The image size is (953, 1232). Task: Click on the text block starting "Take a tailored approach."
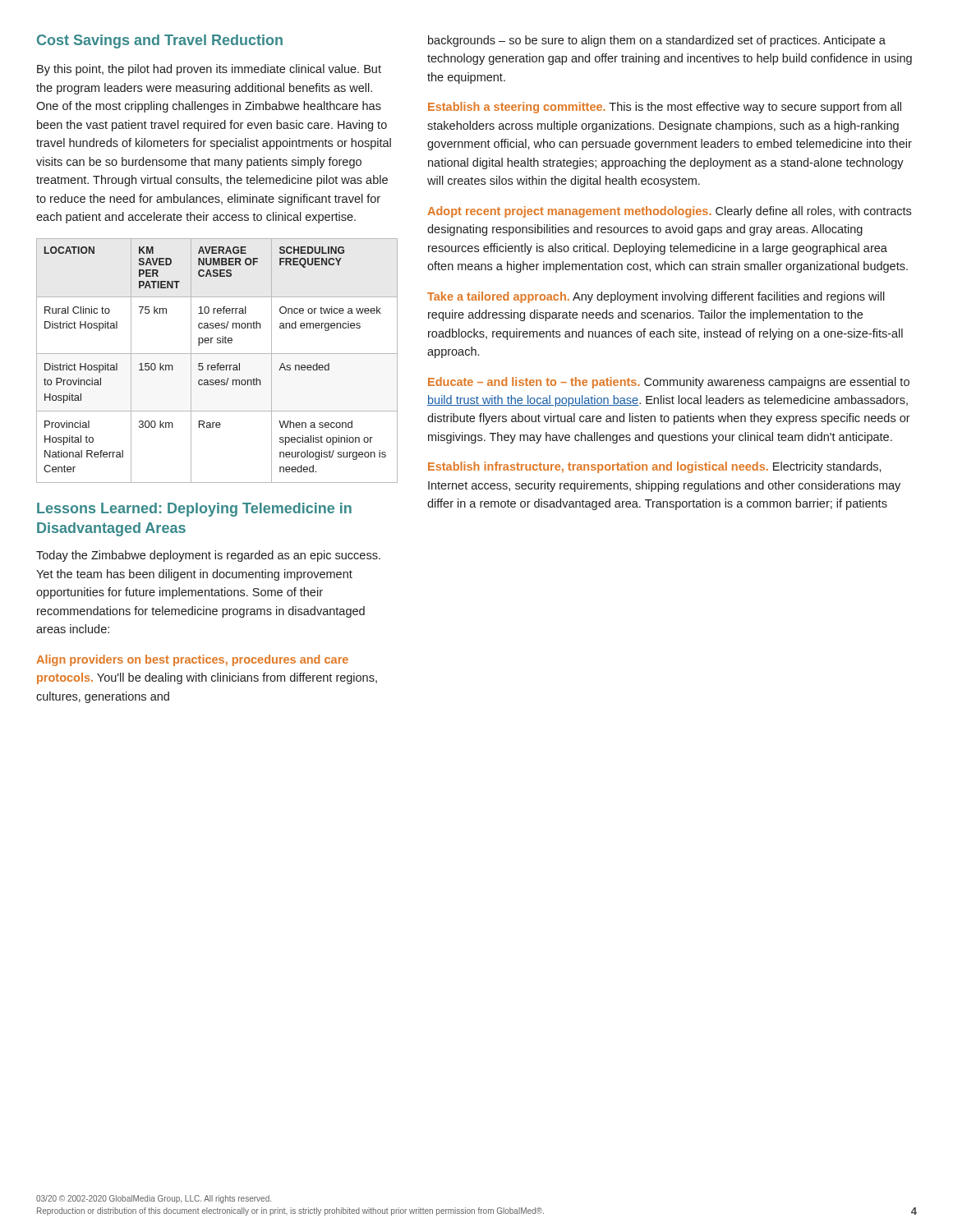point(665,324)
